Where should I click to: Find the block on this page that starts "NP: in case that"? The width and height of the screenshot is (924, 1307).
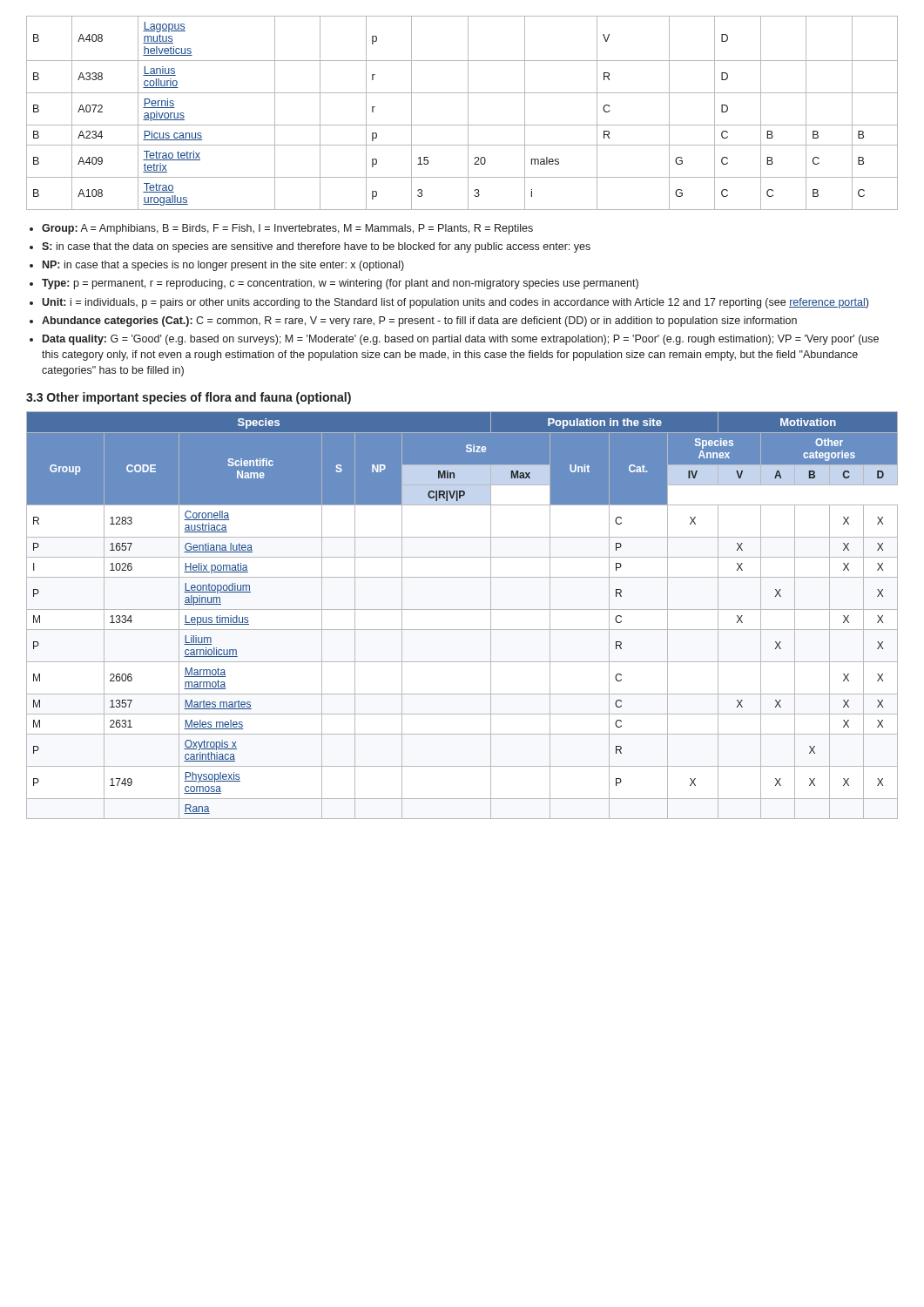[223, 265]
